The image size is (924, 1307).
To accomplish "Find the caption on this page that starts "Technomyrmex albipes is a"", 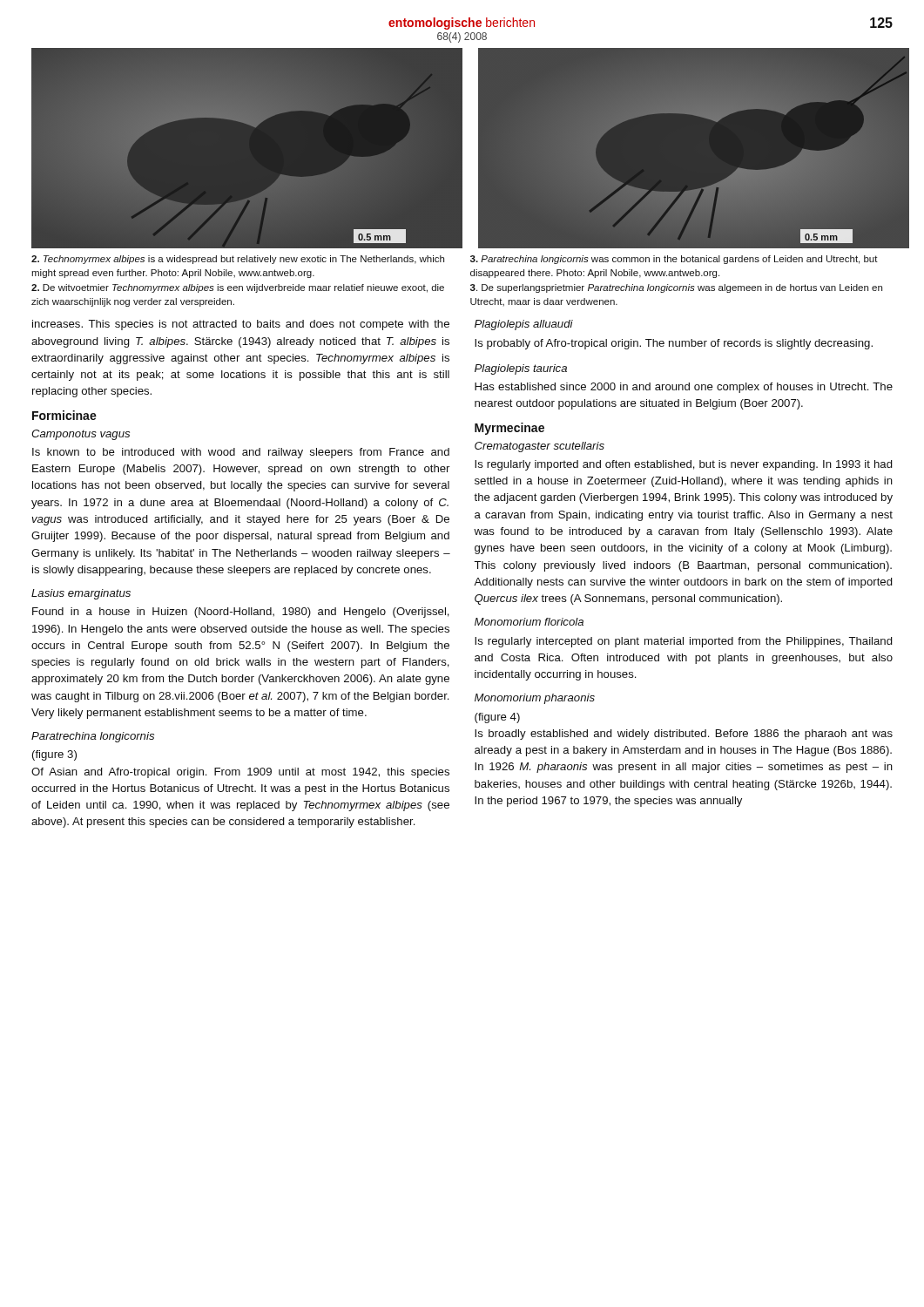I will coord(238,280).
